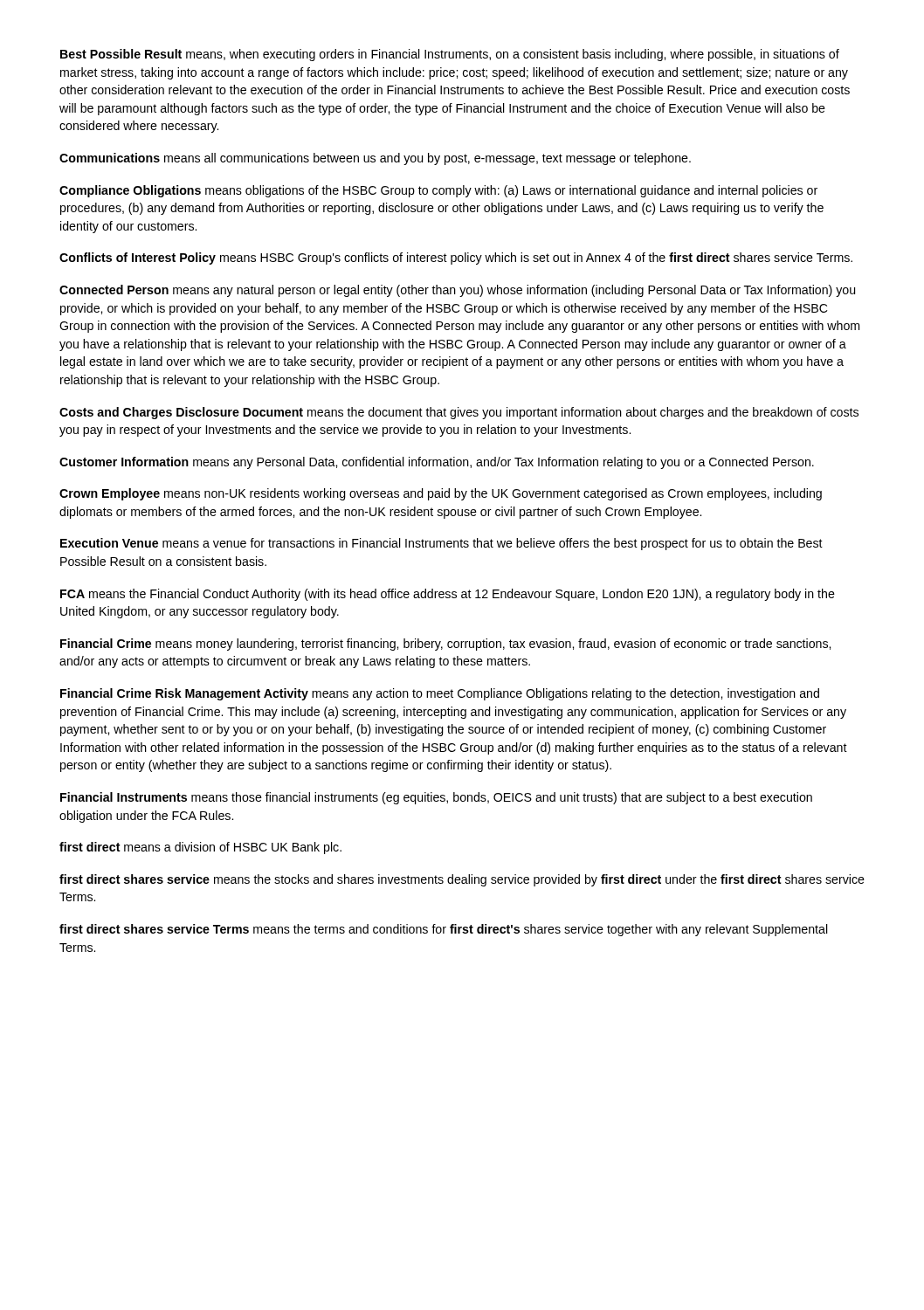924x1310 pixels.
Task: Point to the block beginning "first direct shares service means the"
Action: (x=462, y=889)
